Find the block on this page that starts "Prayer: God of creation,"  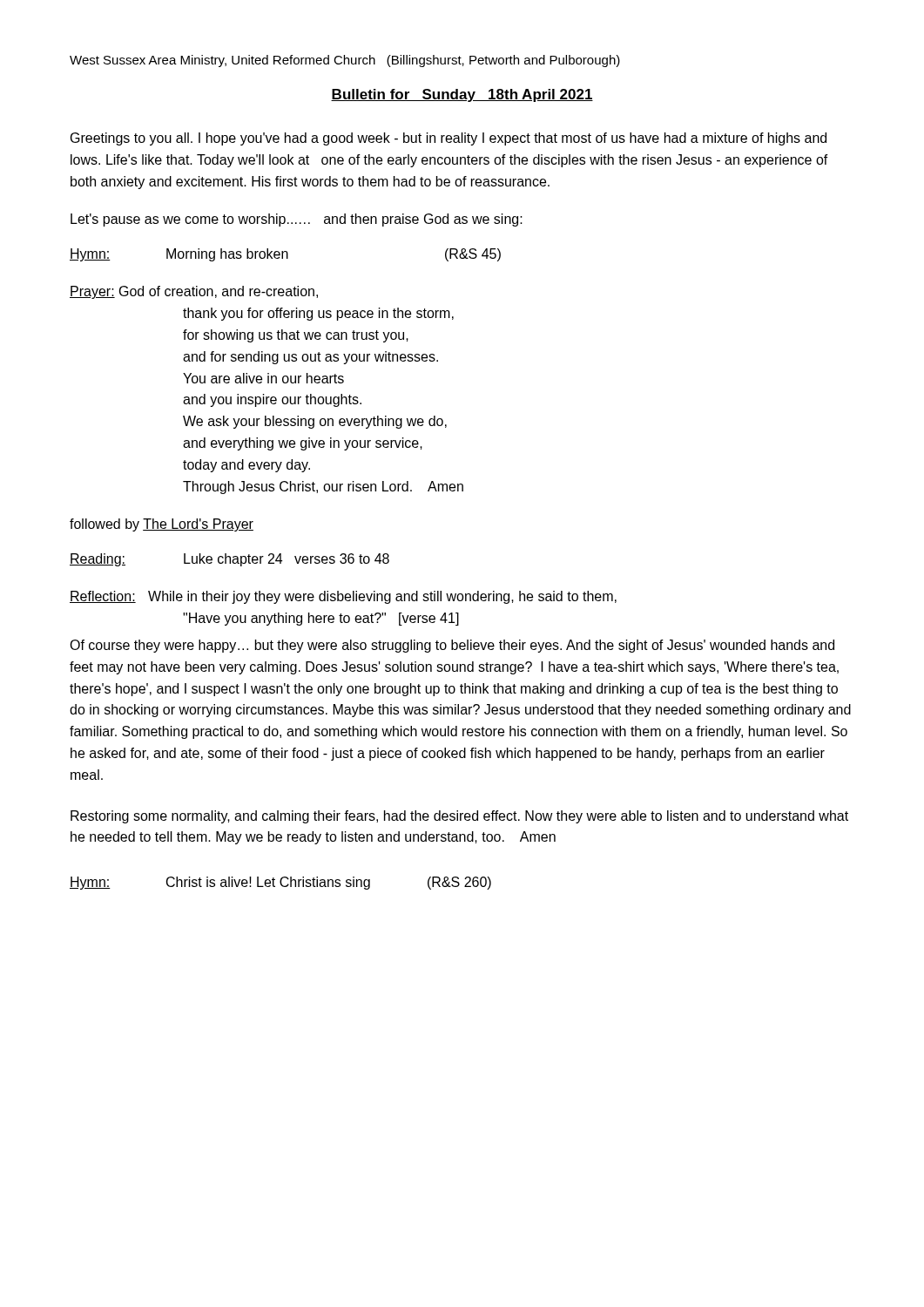tap(194, 292)
